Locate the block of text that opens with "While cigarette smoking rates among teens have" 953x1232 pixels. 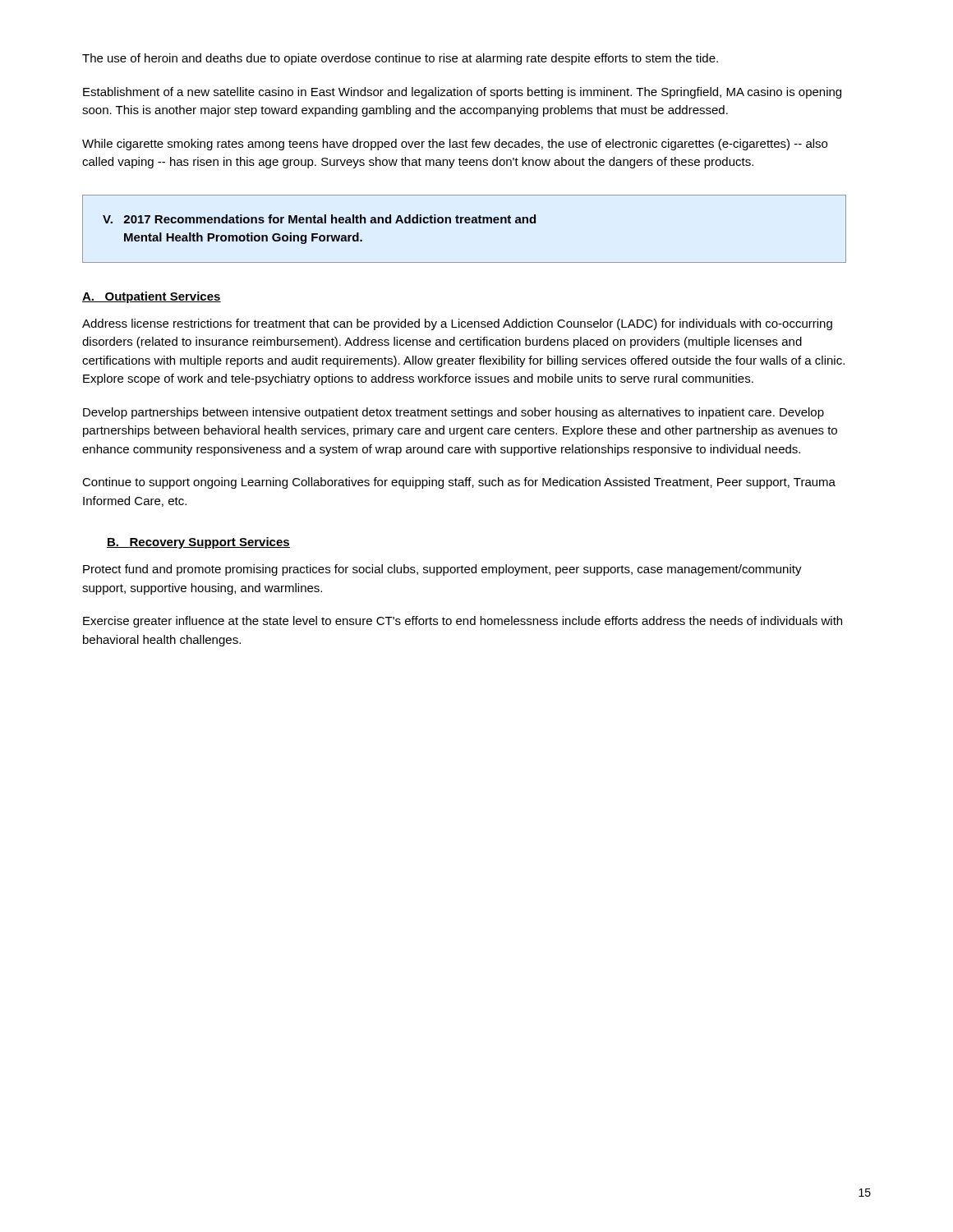pyautogui.click(x=455, y=152)
